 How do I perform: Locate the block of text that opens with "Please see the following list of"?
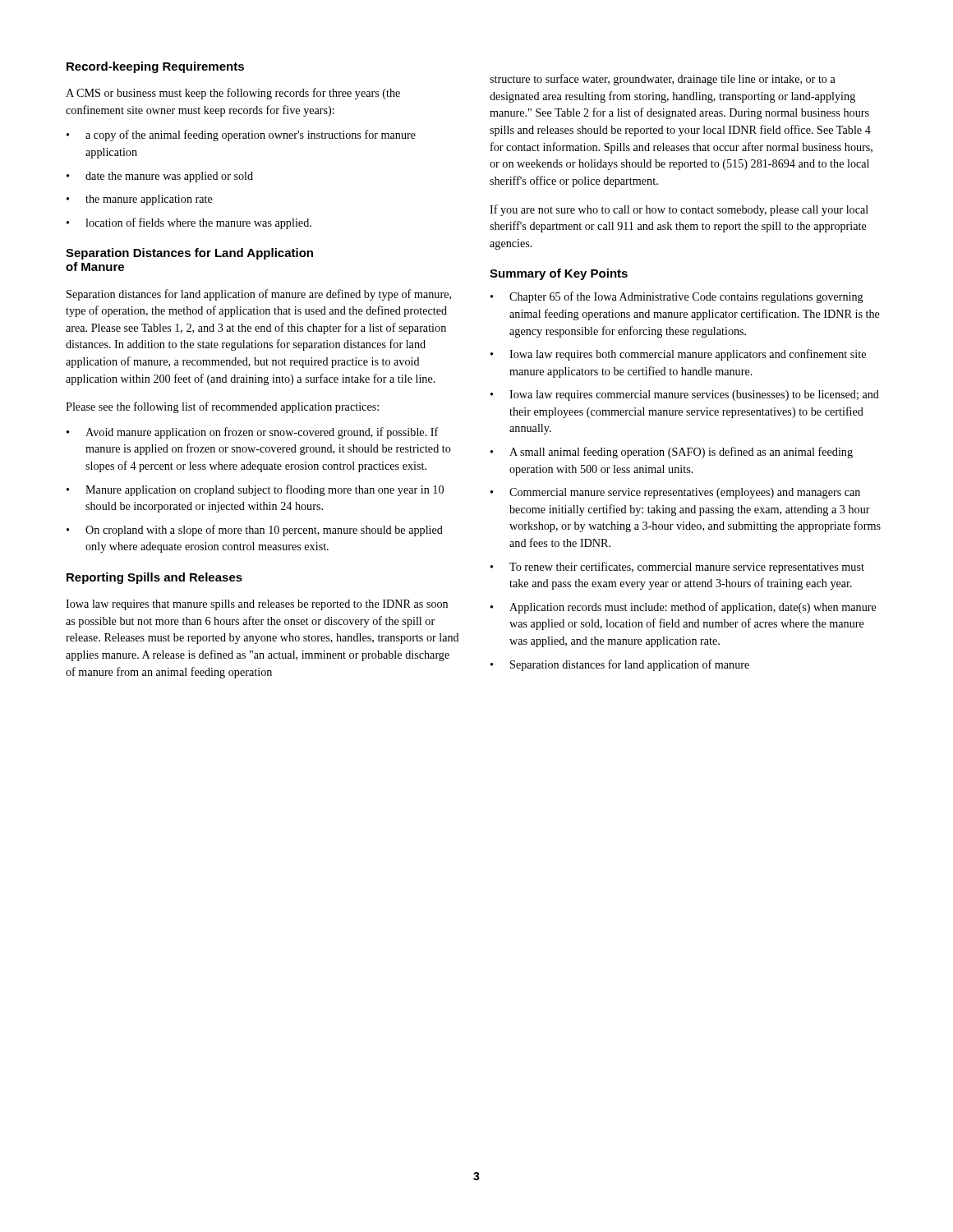click(x=263, y=407)
